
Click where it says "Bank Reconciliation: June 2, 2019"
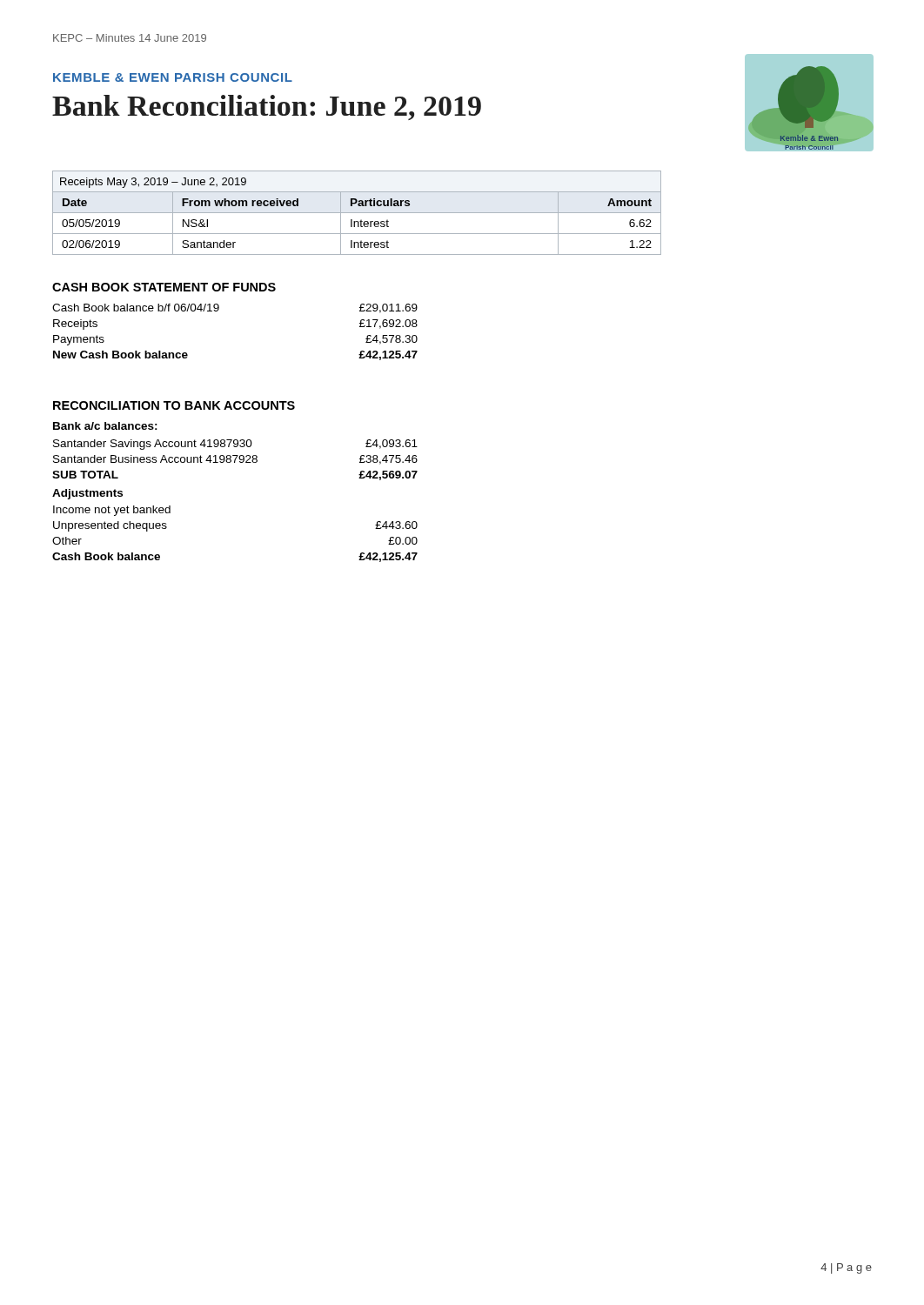(x=267, y=106)
